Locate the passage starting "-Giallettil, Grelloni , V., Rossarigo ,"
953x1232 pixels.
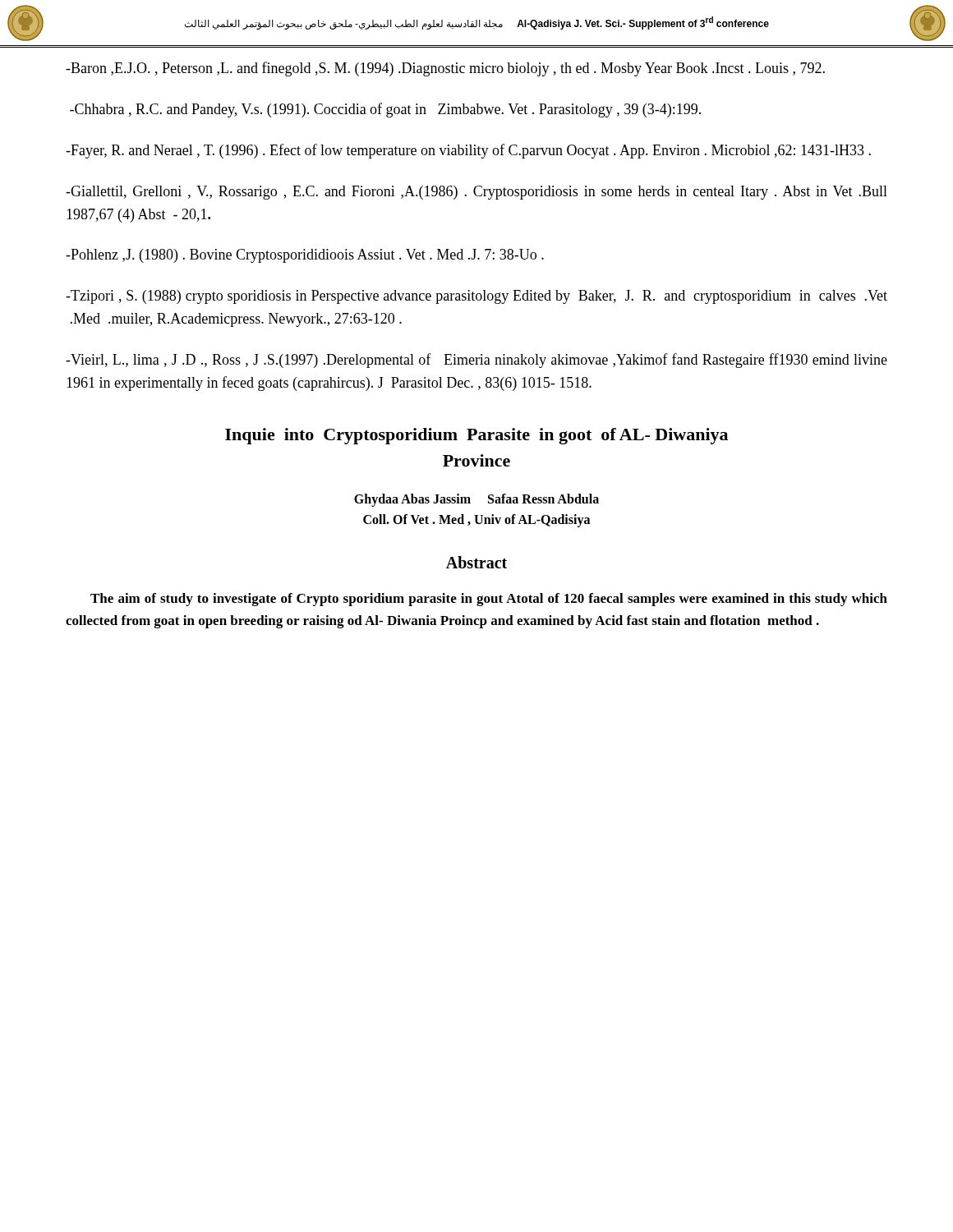coord(476,203)
